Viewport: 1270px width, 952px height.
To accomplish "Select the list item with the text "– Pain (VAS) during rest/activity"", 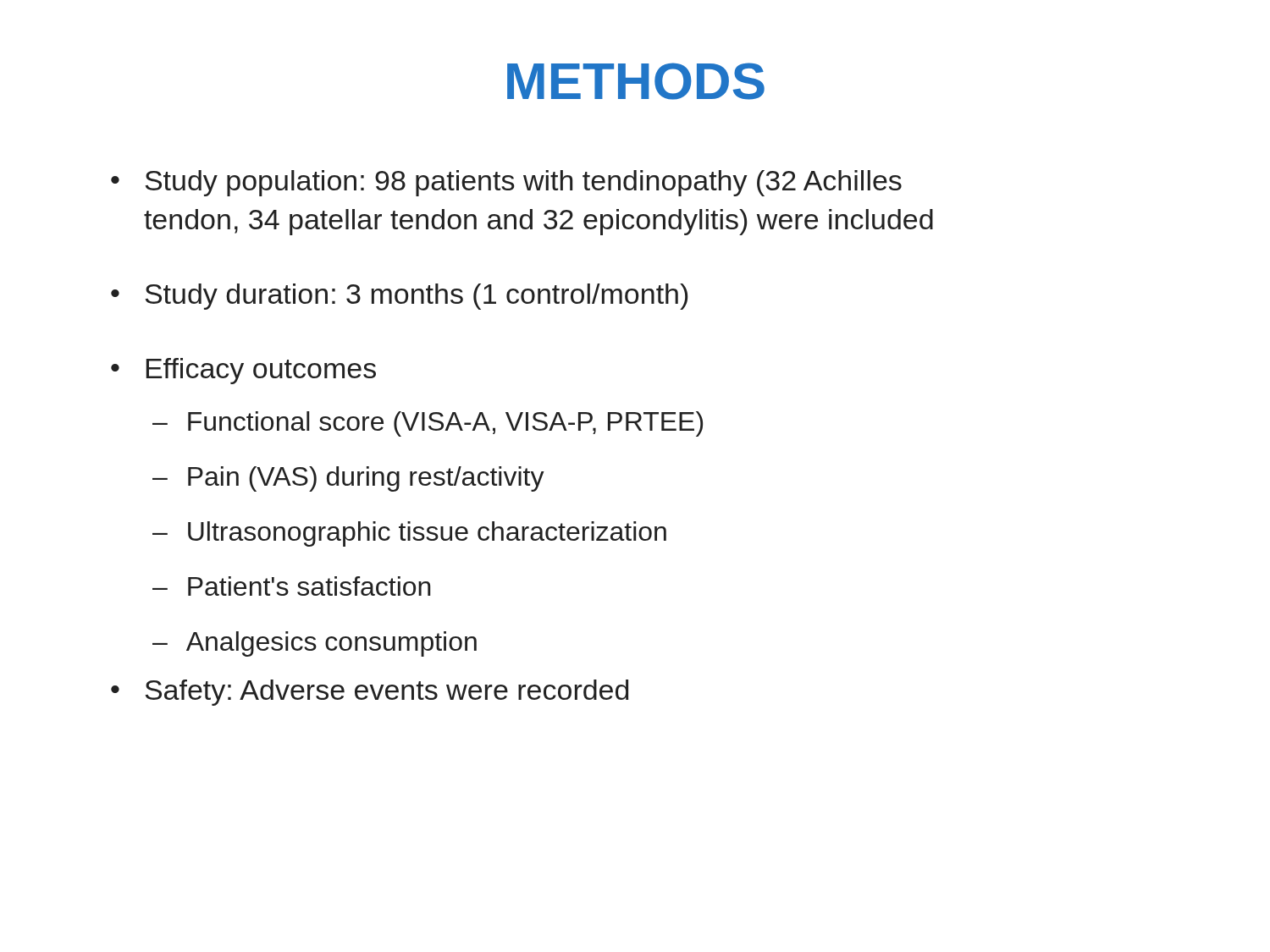I will [x=348, y=477].
